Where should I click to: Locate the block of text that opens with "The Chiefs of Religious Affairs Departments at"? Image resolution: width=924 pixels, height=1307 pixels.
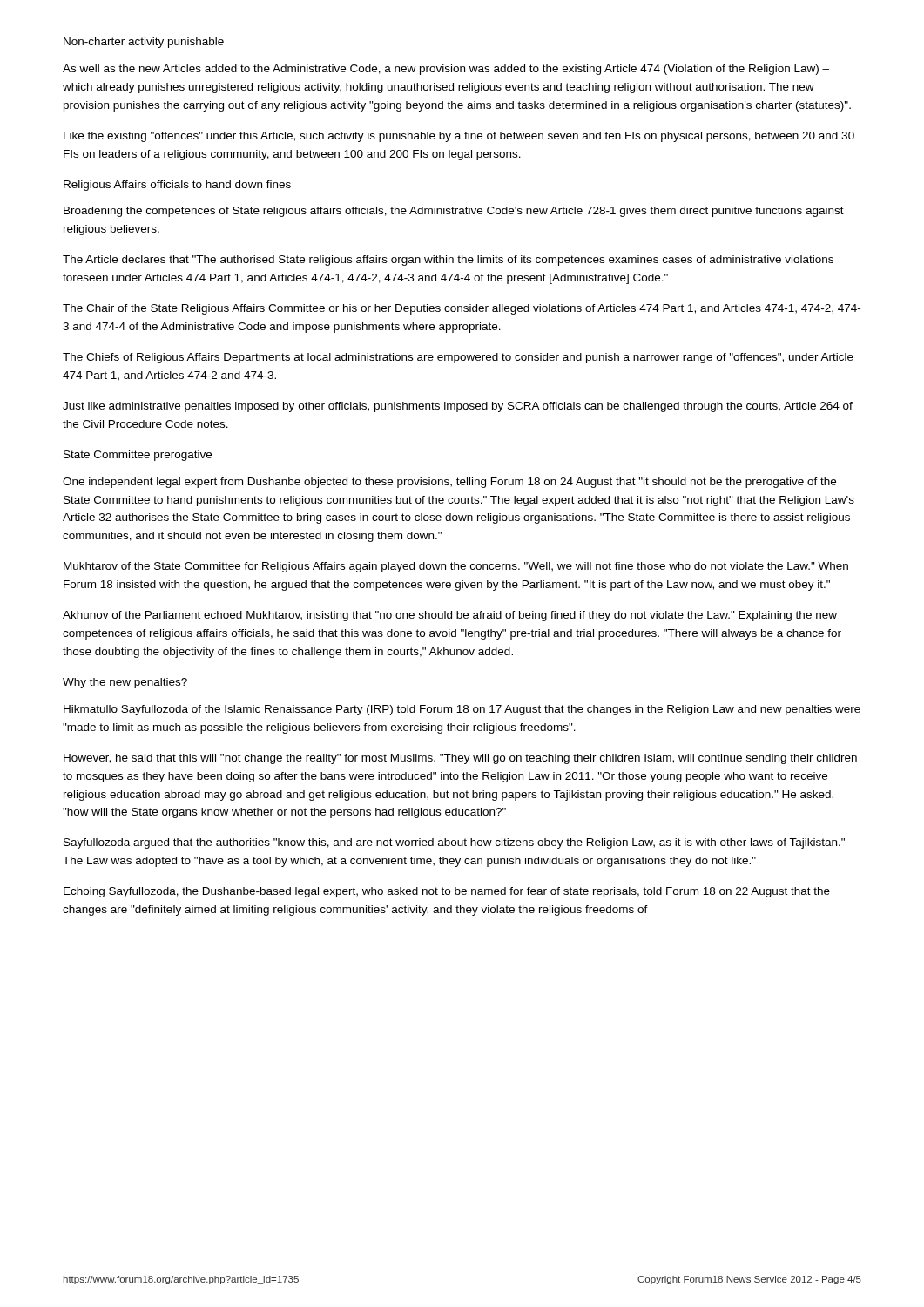tap(458, 366)
